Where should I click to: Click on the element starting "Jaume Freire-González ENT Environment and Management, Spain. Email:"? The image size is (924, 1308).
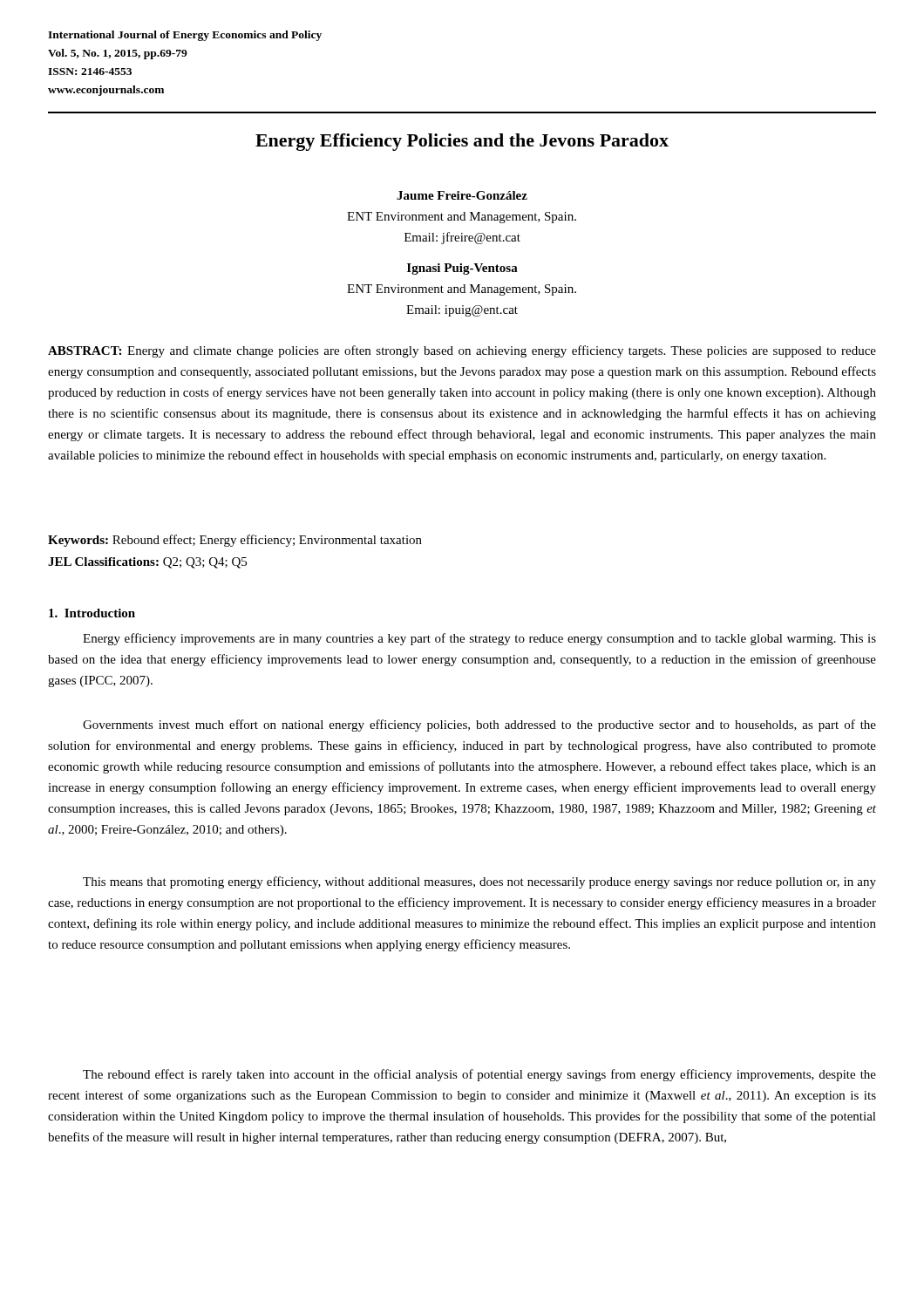pyautogui.click(x=462, y=216)
